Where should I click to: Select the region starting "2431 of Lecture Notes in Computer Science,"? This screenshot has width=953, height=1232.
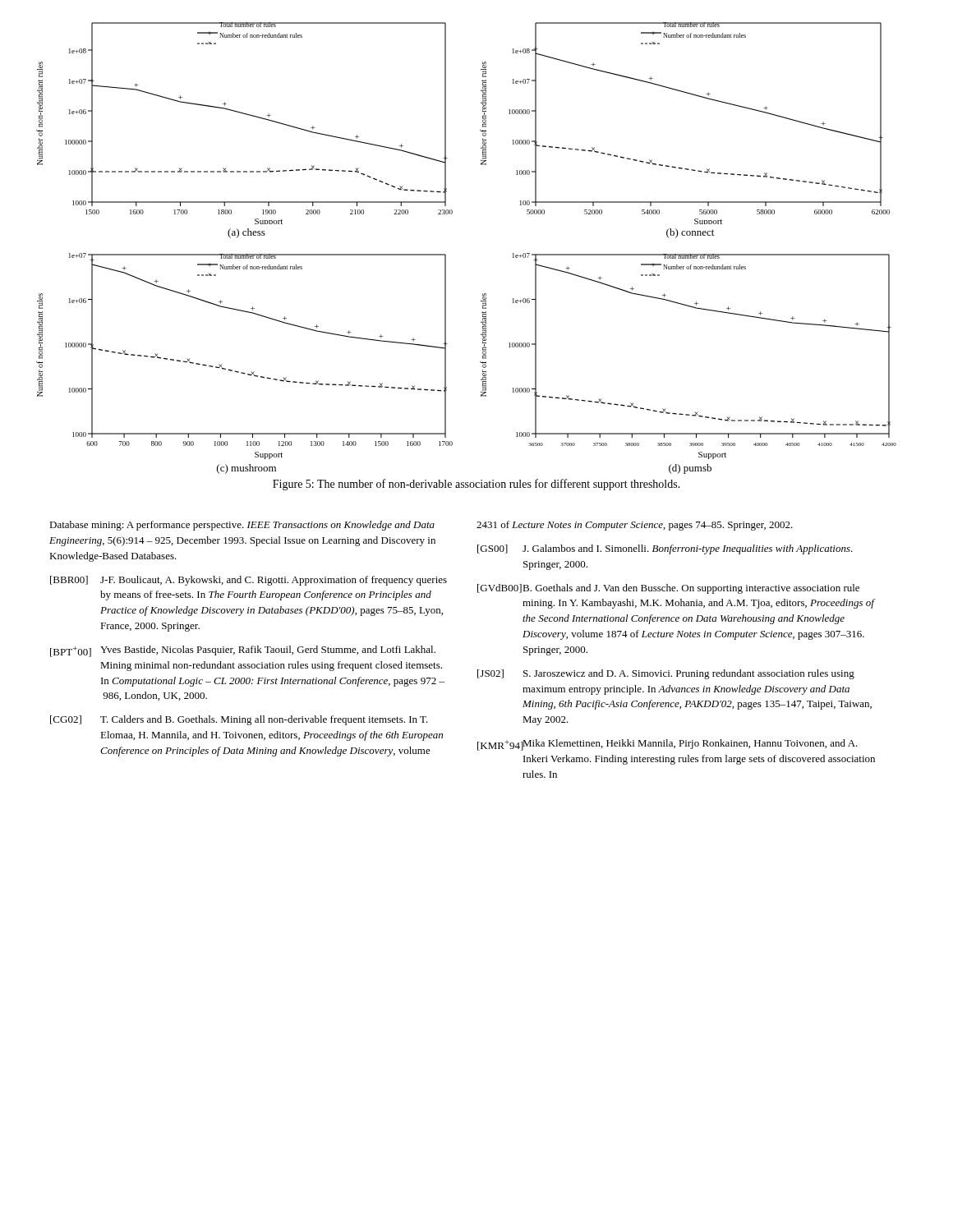point(635,524)
